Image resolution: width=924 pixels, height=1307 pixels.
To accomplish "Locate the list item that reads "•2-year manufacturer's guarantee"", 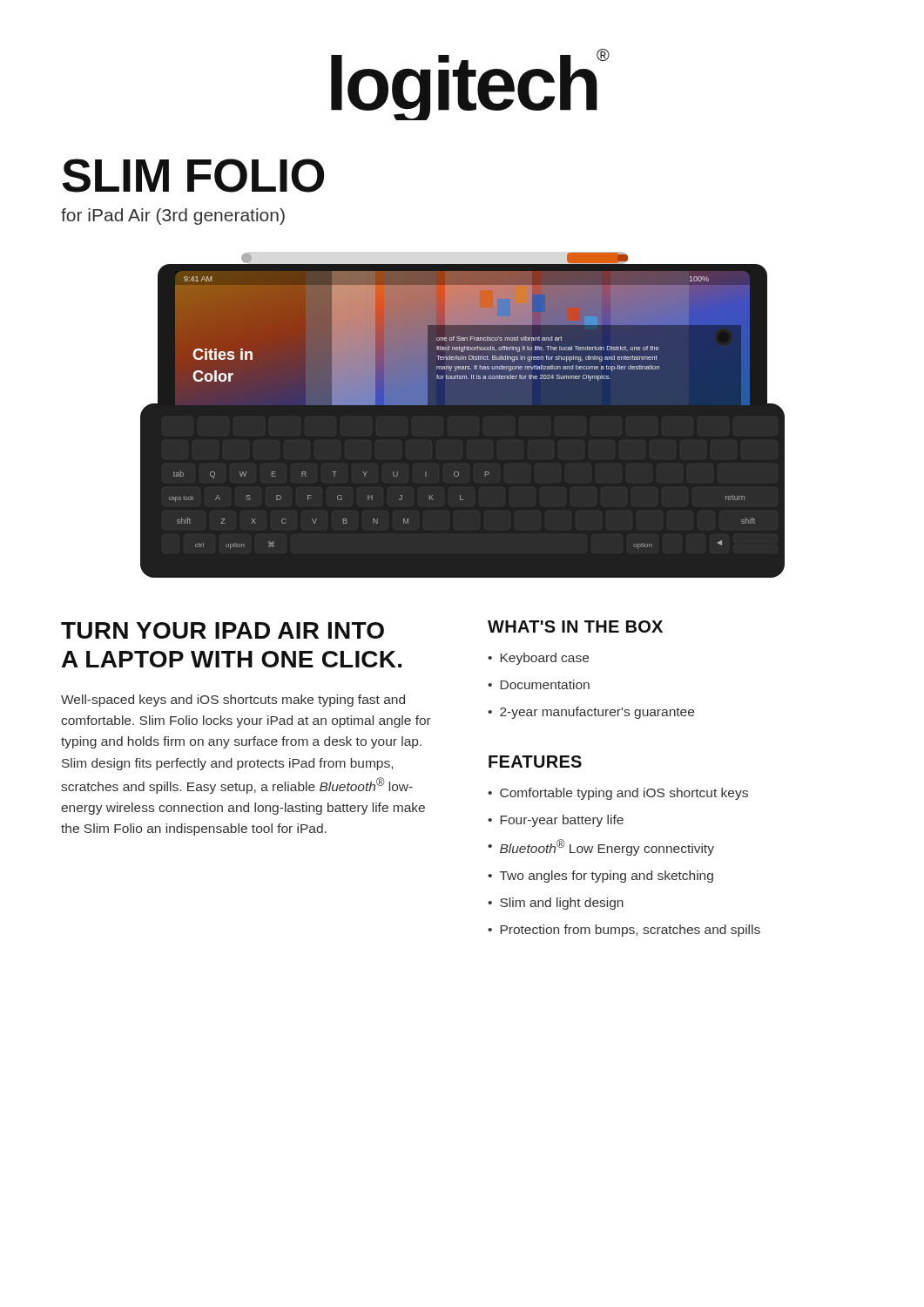I will coord(591,712).
